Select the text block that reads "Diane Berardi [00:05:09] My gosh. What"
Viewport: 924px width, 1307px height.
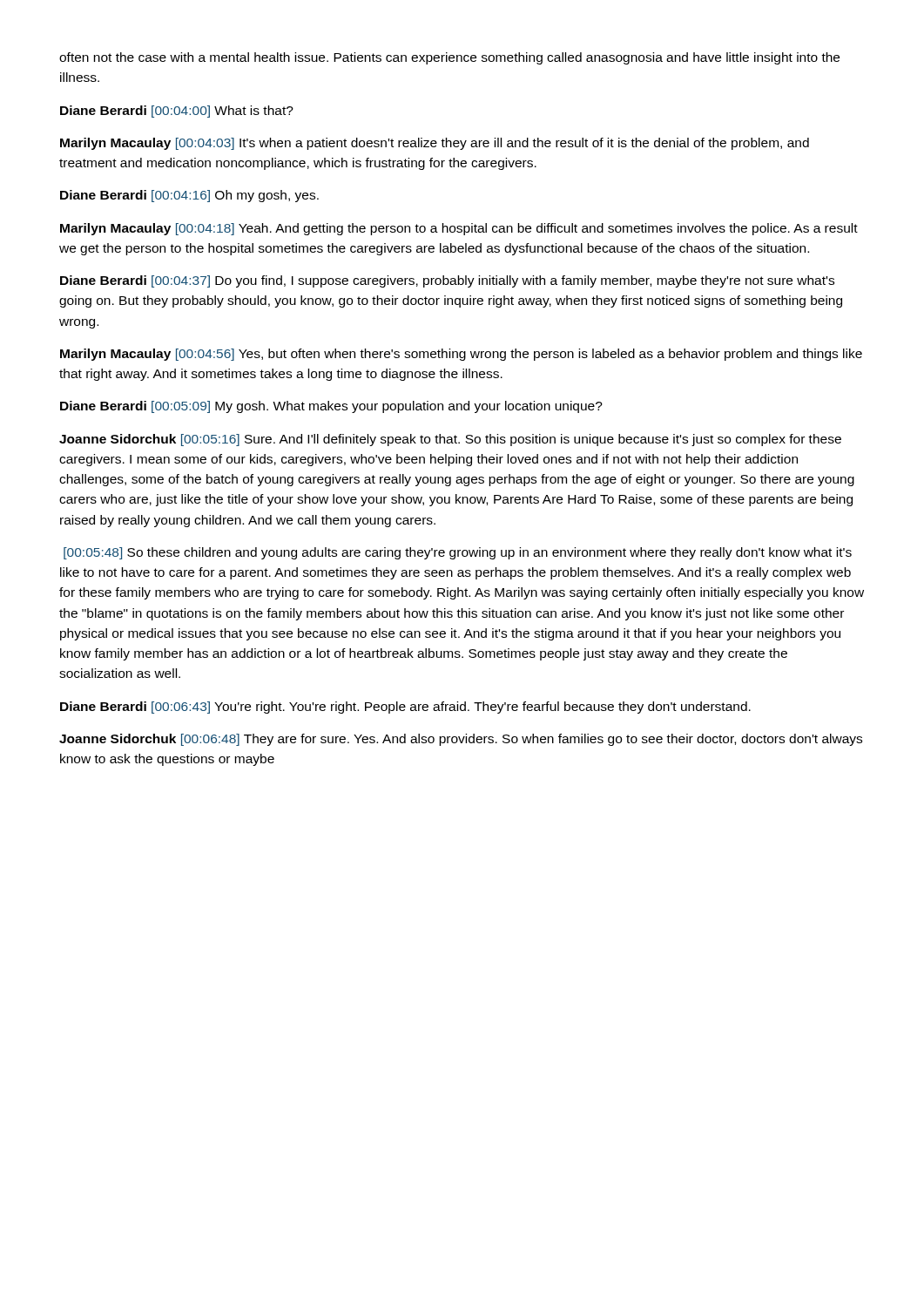(331, 406)
